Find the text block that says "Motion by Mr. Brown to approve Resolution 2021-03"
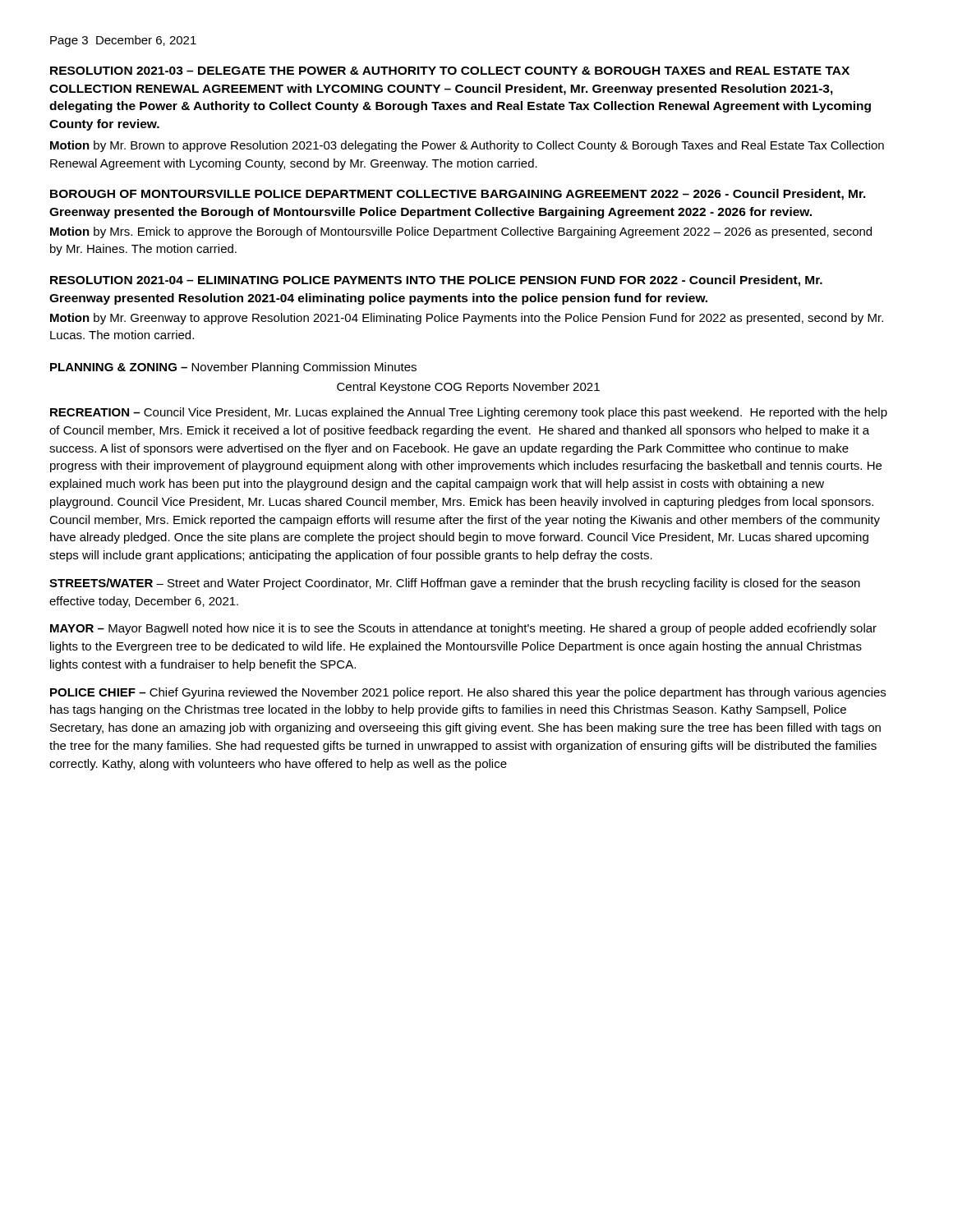This screenshot has width=953, height=1232. (x=467, y=154)
